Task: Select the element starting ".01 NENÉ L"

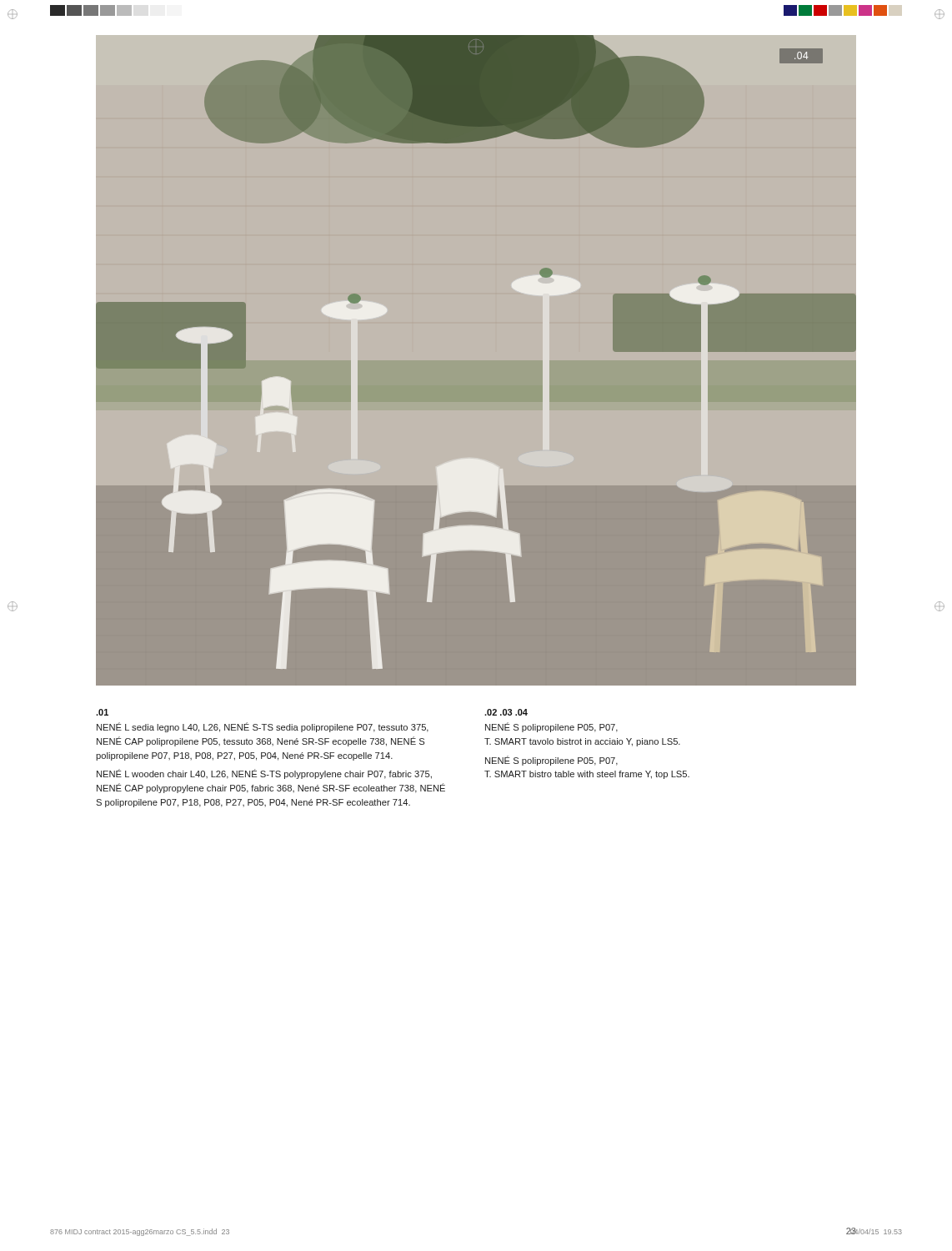Action: (275, 758)
